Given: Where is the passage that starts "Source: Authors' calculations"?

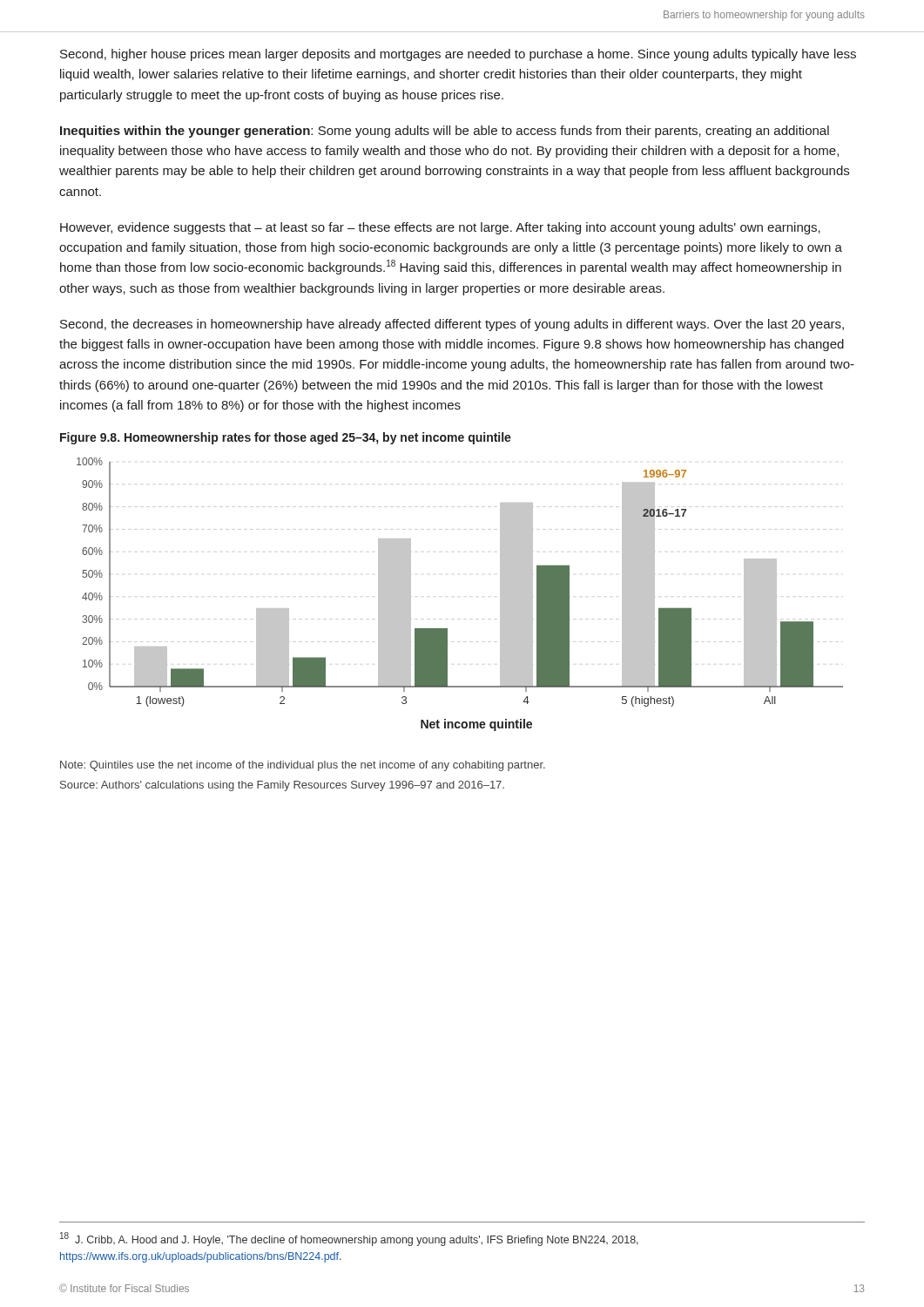Looking at the screenshot, I should pos(282,784).
